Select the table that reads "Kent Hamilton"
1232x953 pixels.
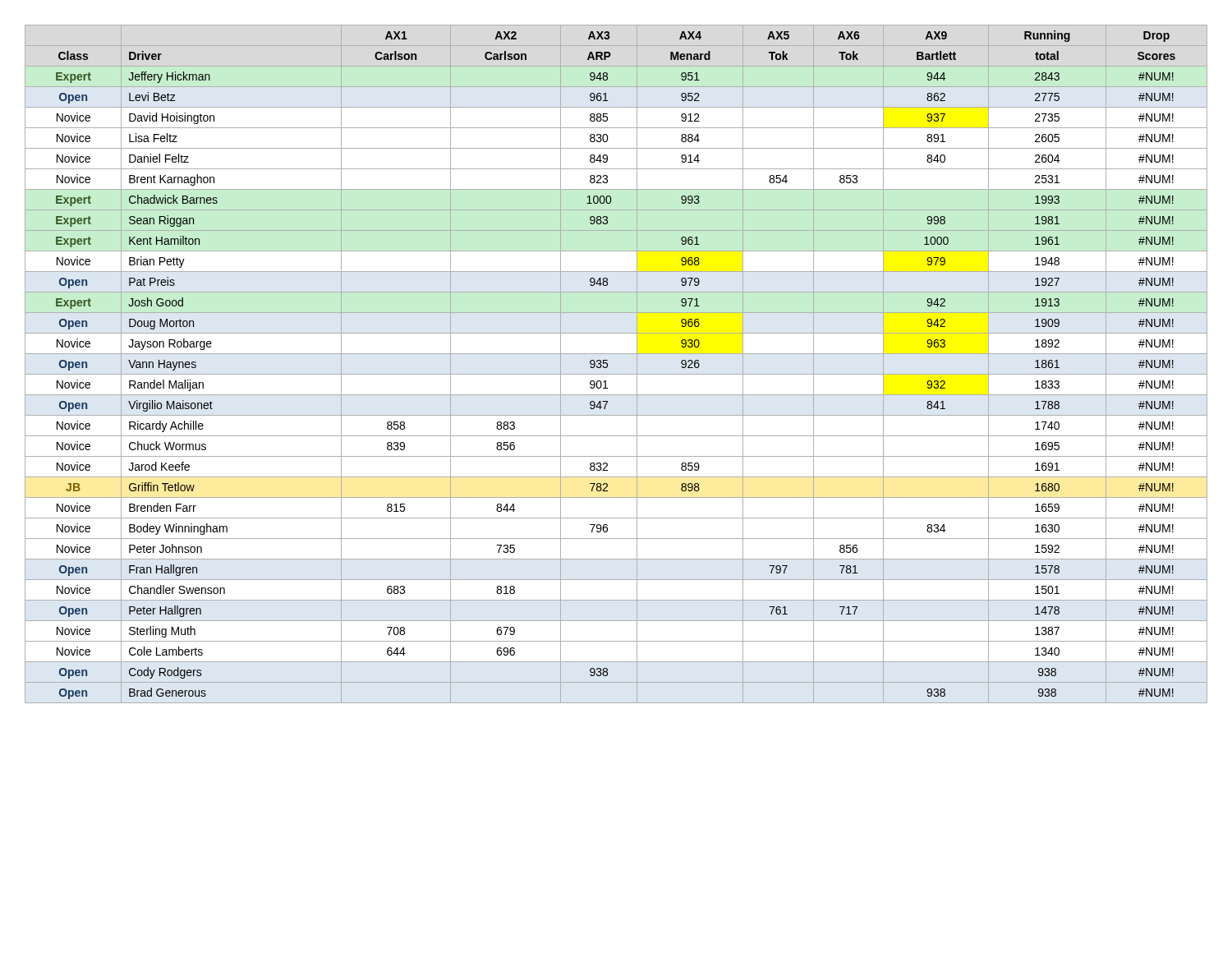pos(616,364)
